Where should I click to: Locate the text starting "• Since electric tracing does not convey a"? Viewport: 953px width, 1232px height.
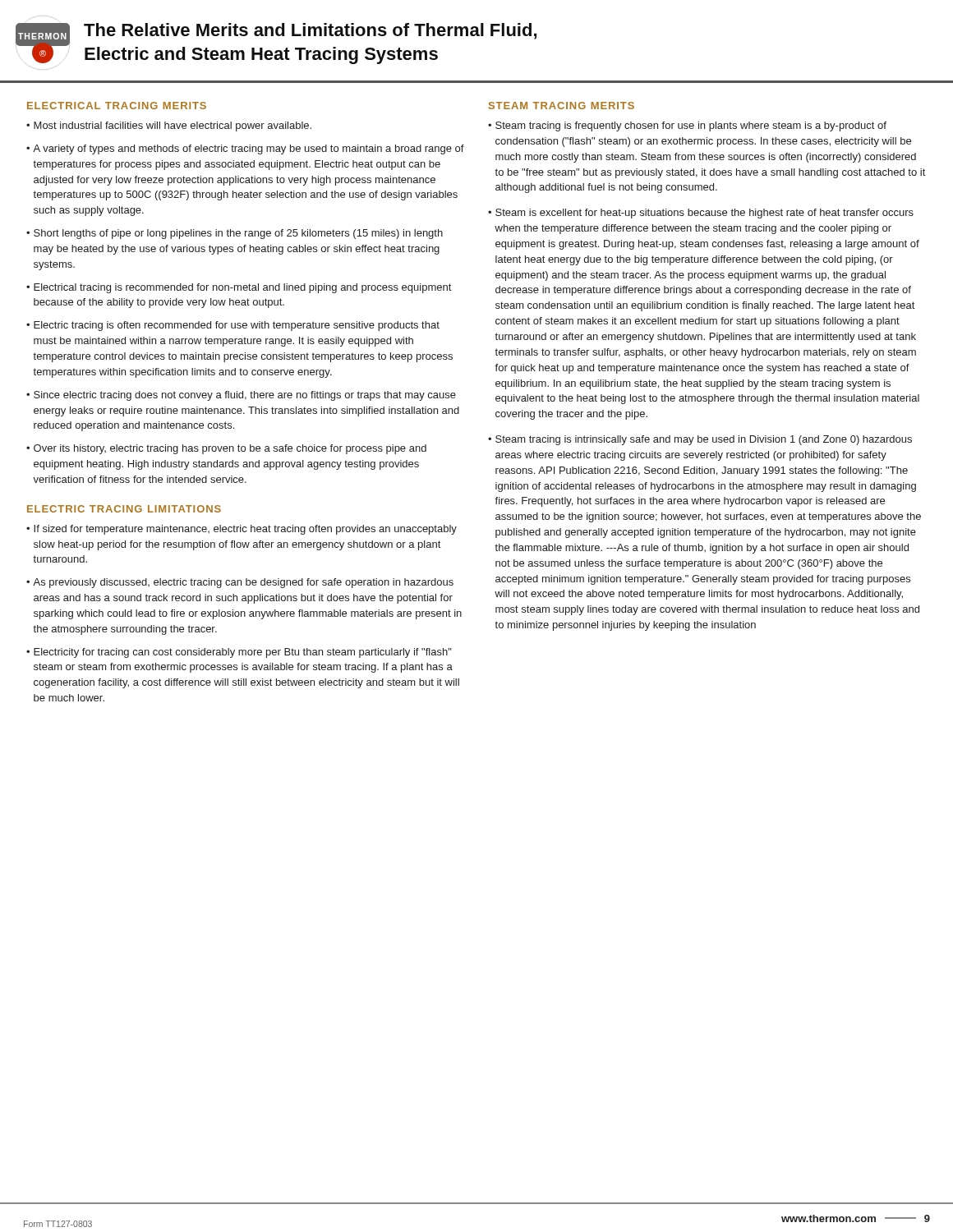(246, 411)
